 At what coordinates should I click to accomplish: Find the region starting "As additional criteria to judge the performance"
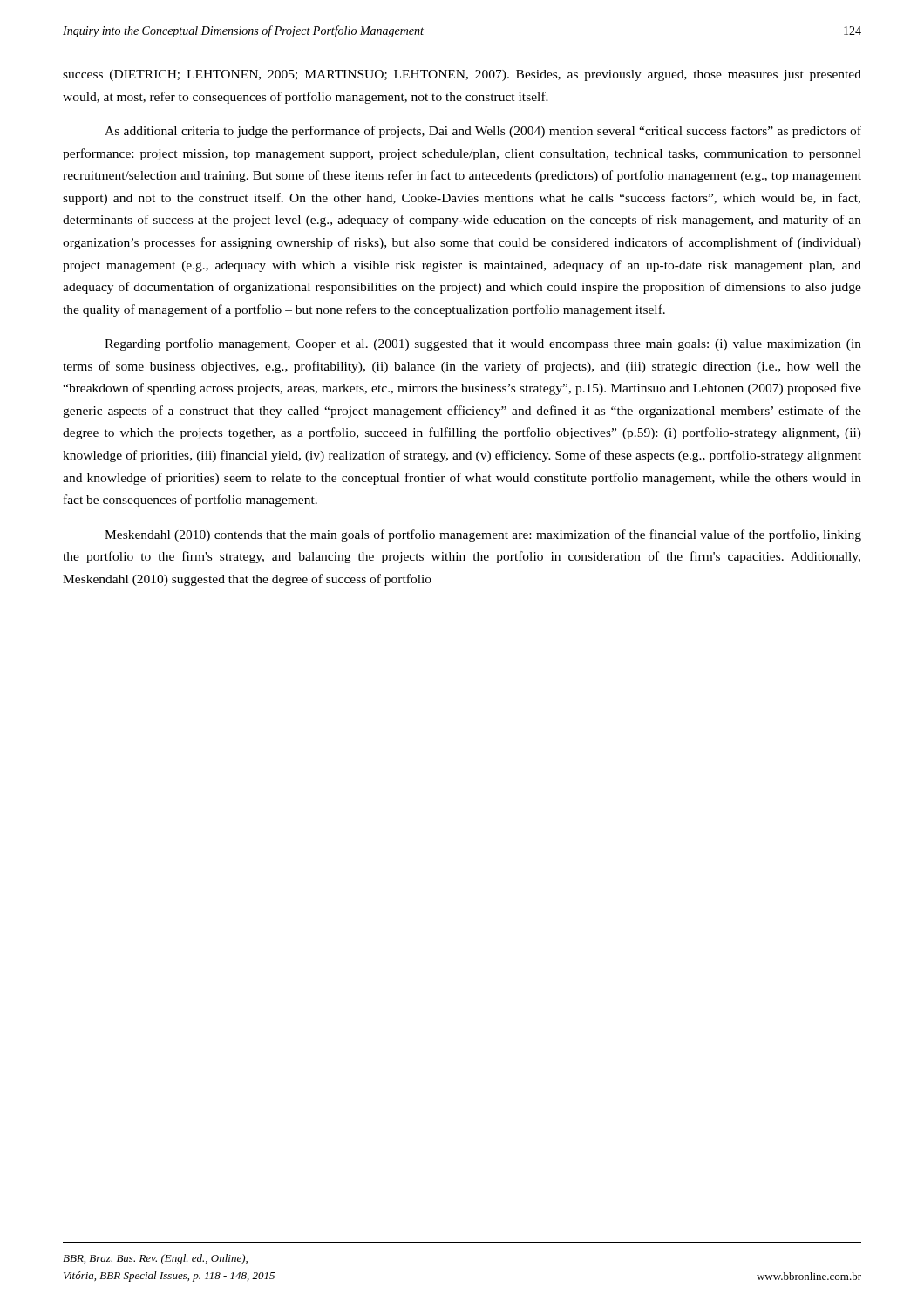462,220
